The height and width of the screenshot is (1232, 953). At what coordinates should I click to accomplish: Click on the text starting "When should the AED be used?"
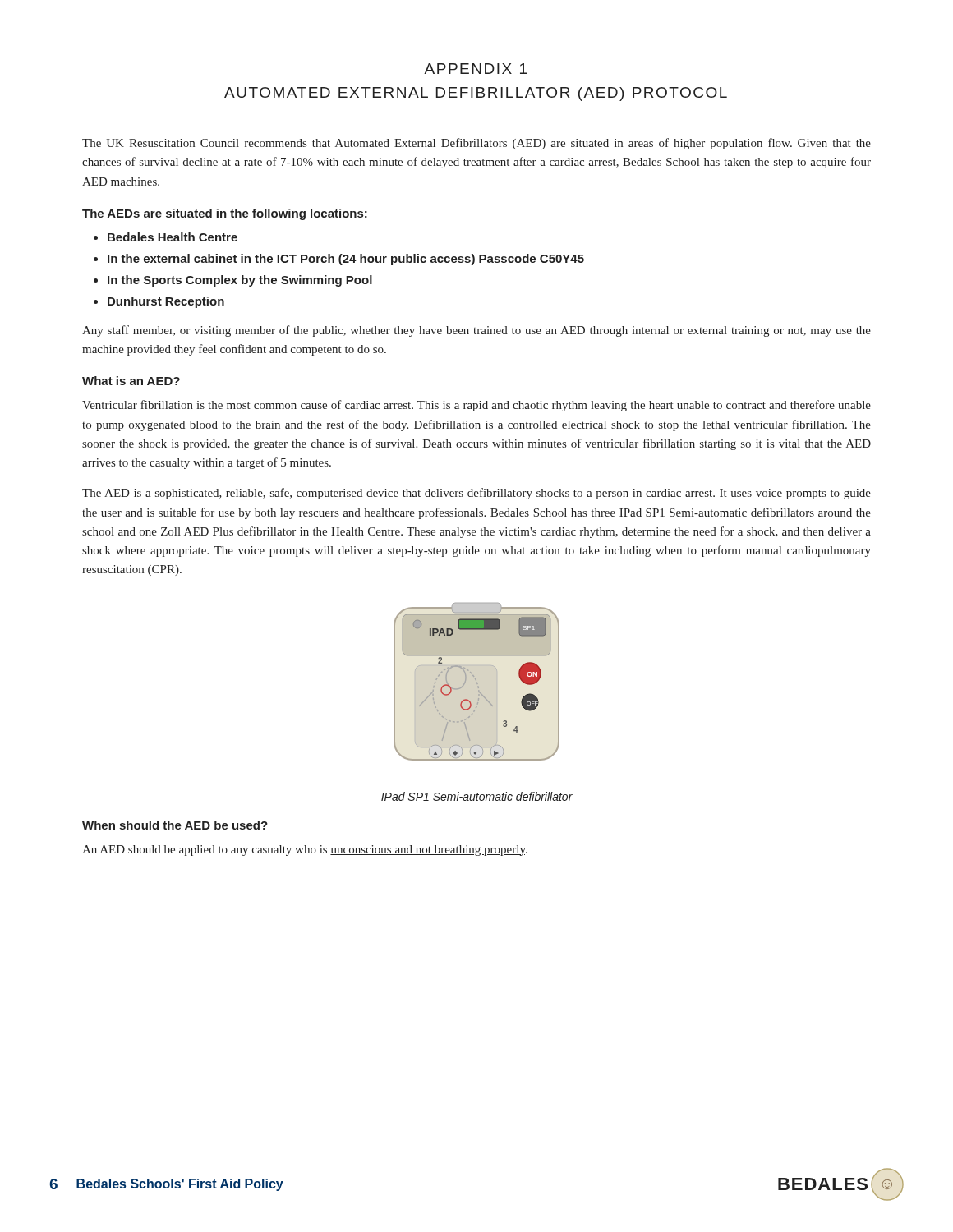click(175, 825)
